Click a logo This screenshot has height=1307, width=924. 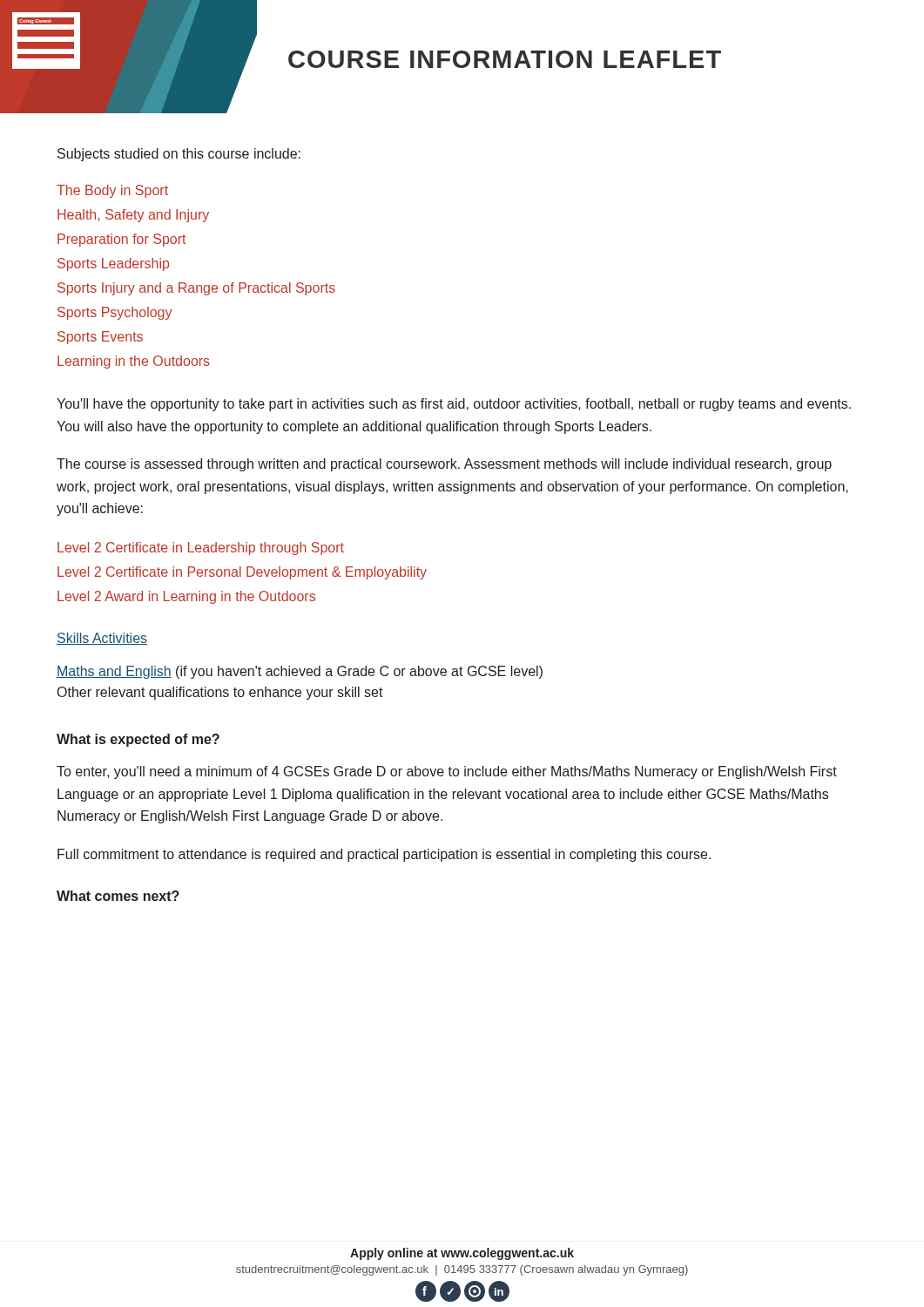coord(462,57)
